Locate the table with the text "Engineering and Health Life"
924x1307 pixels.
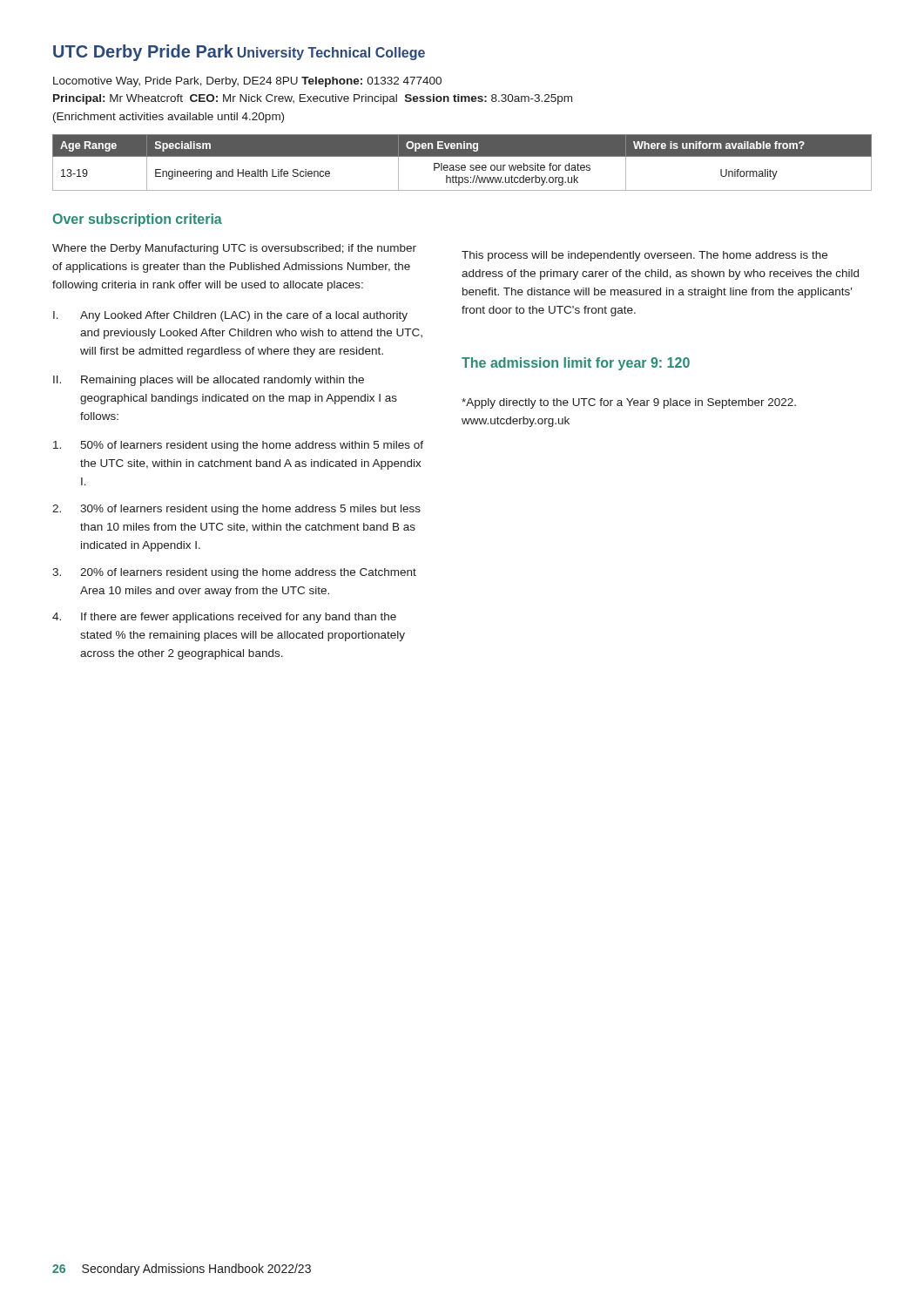click(462, 162)
